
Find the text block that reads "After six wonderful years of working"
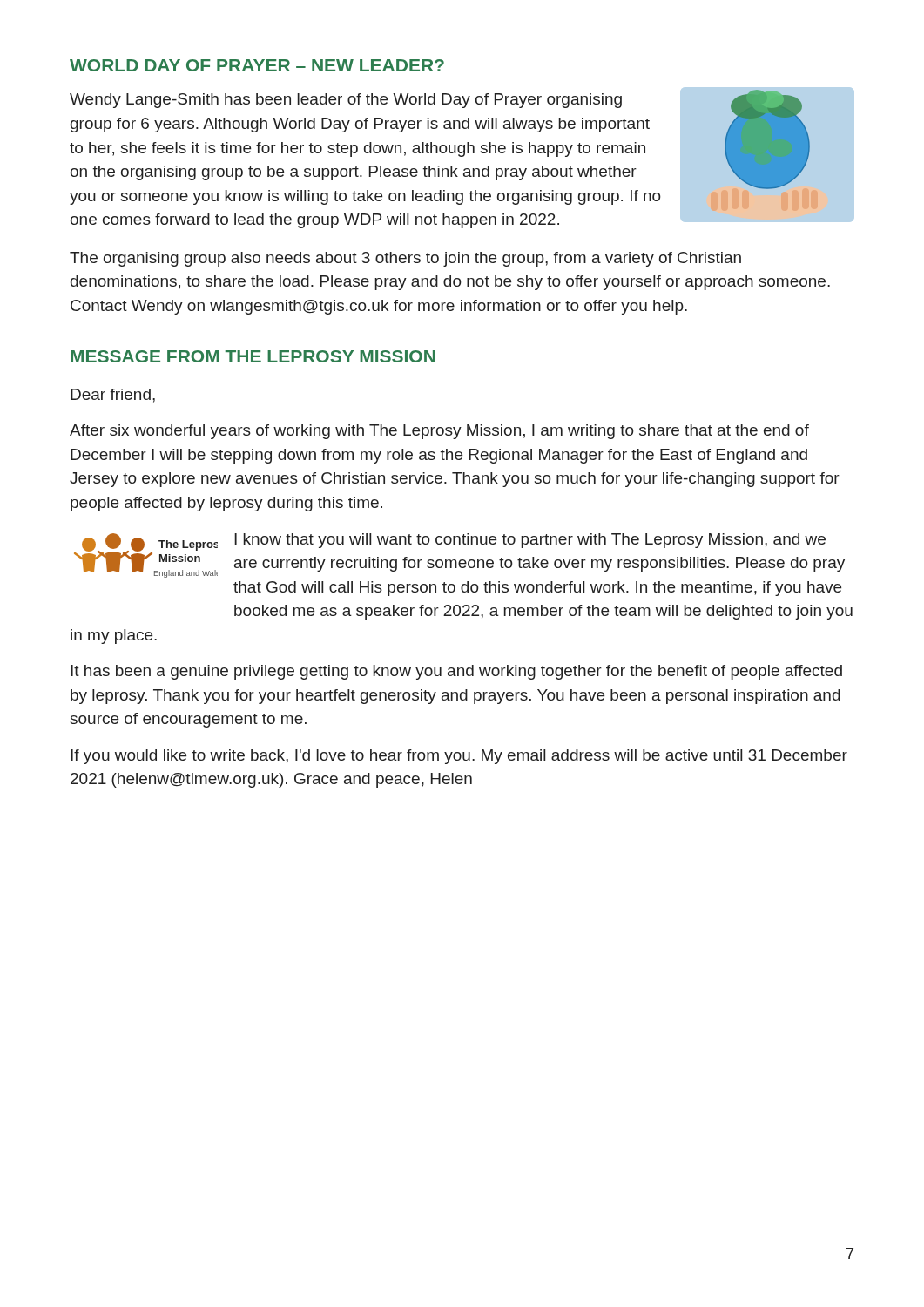[x=454, y=466]
